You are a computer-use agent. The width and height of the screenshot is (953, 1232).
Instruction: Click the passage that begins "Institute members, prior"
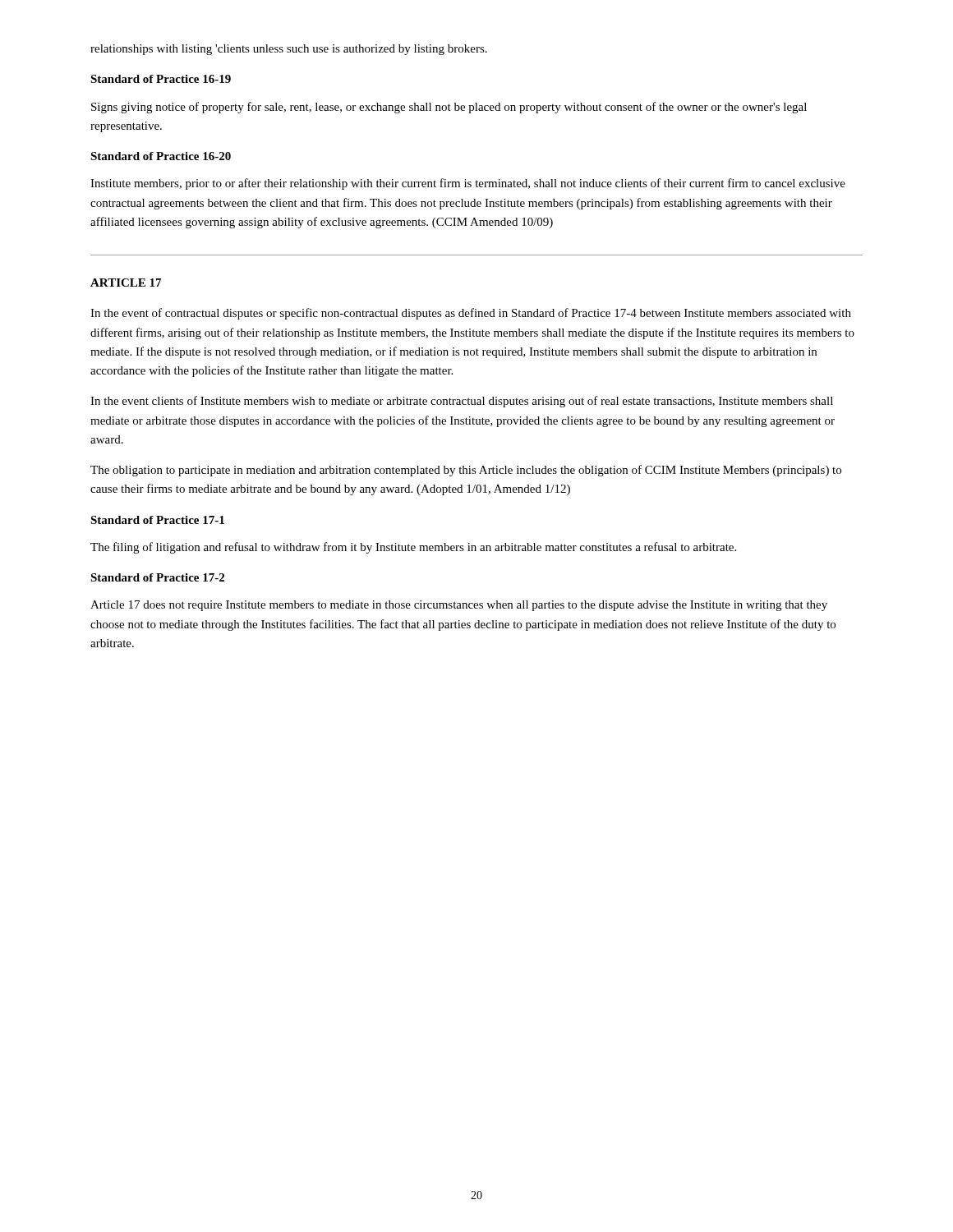476,203
